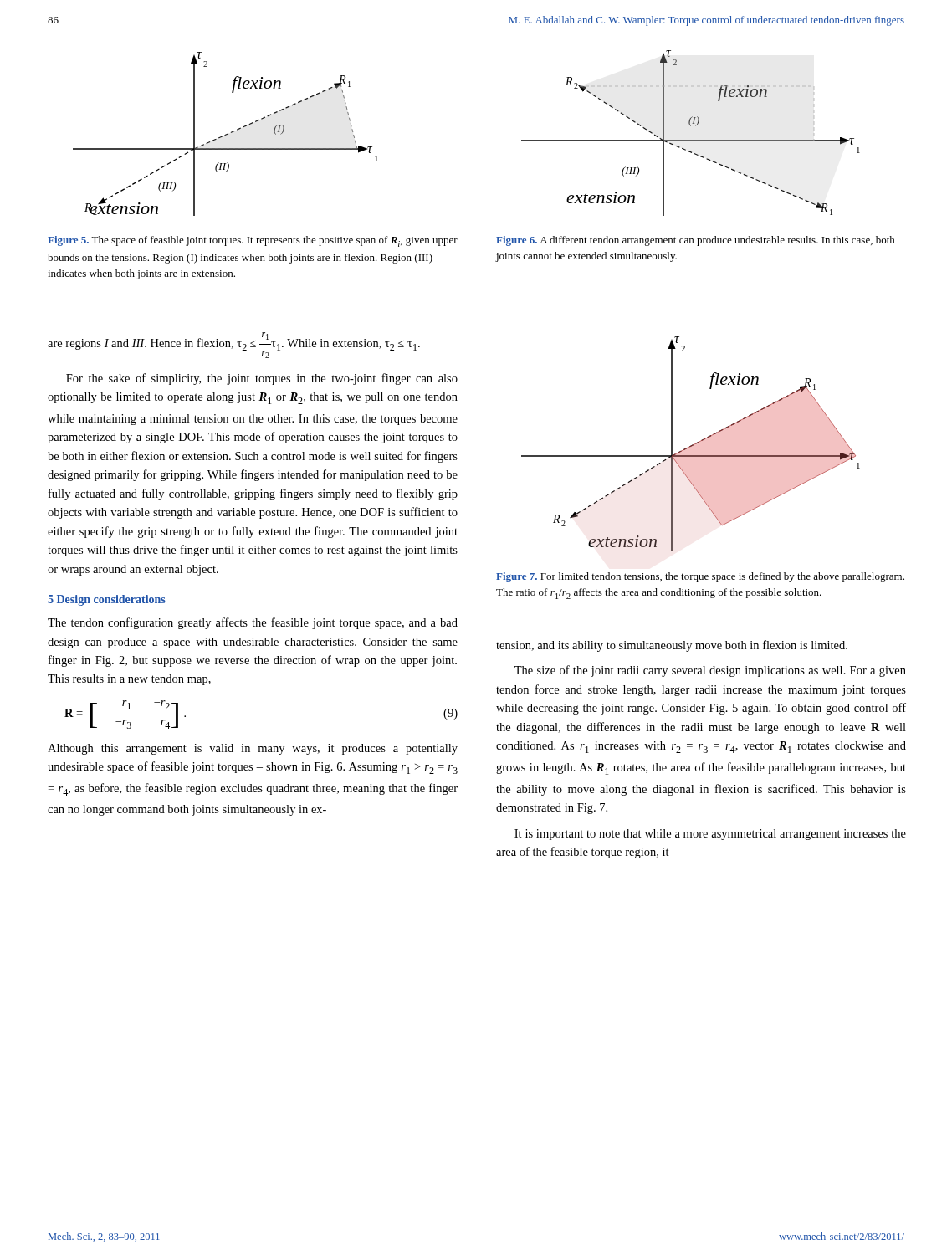Image resolution: width=952 pixels, height=1255 pixels.
Task: Locate the text block with the text "The tendon configuration greatly"
Action: point(253,651)
